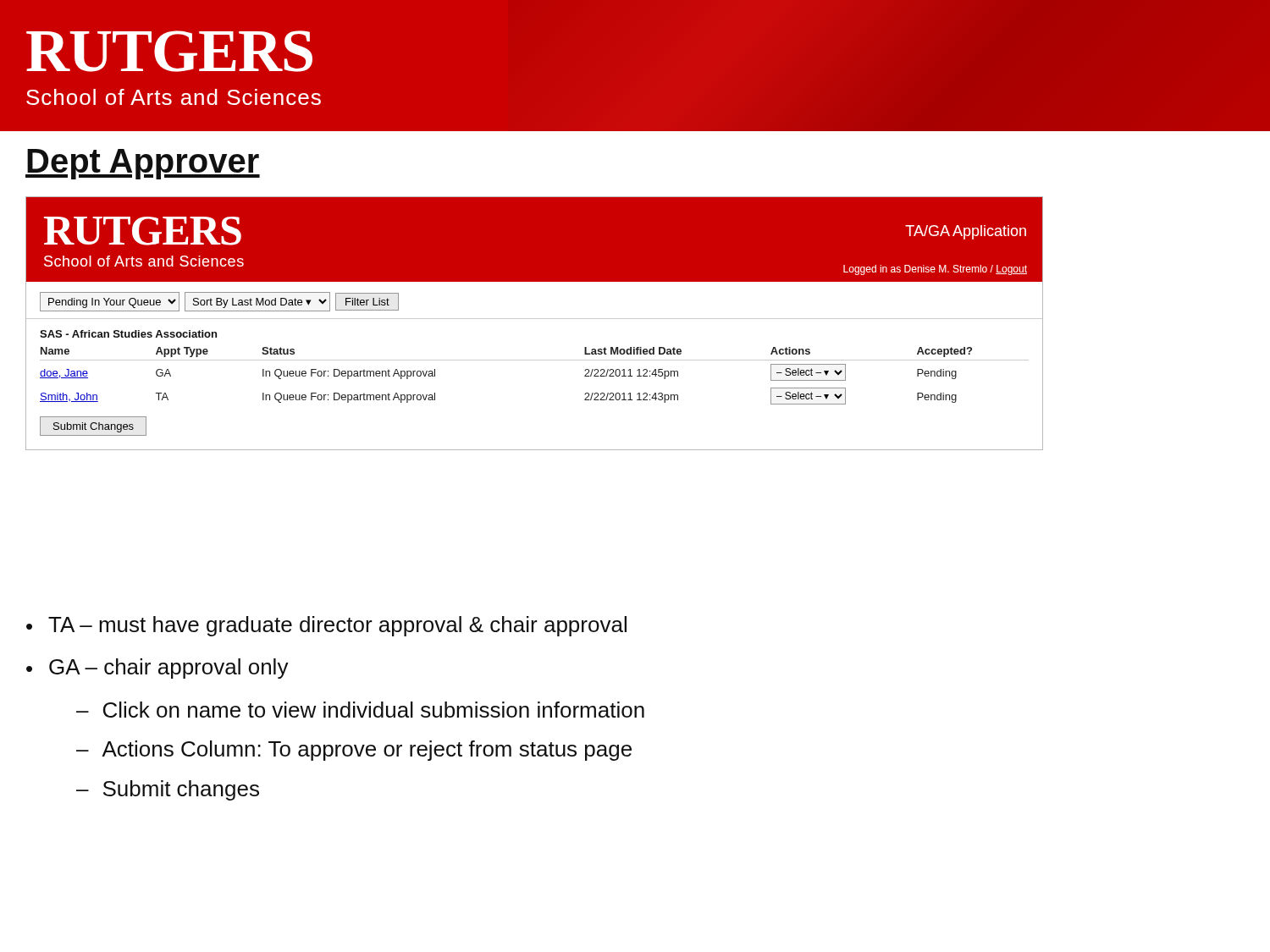The height and width of the screenshot is (952, 1270).
Task: Navigate to the text block starting "Dept Approver"
Action: [x=142, y=161]
